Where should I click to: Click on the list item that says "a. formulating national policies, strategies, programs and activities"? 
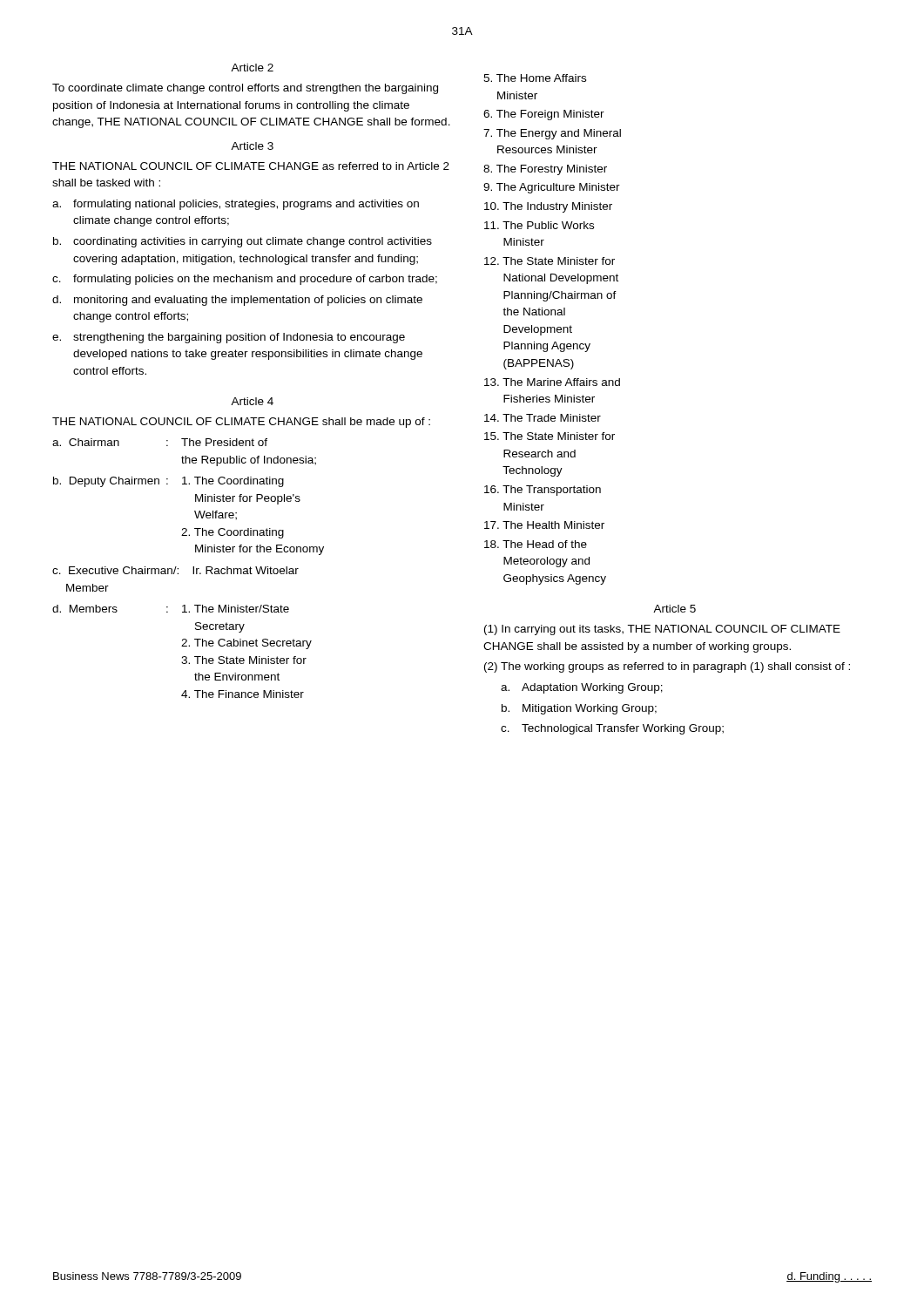click(253, 212)
